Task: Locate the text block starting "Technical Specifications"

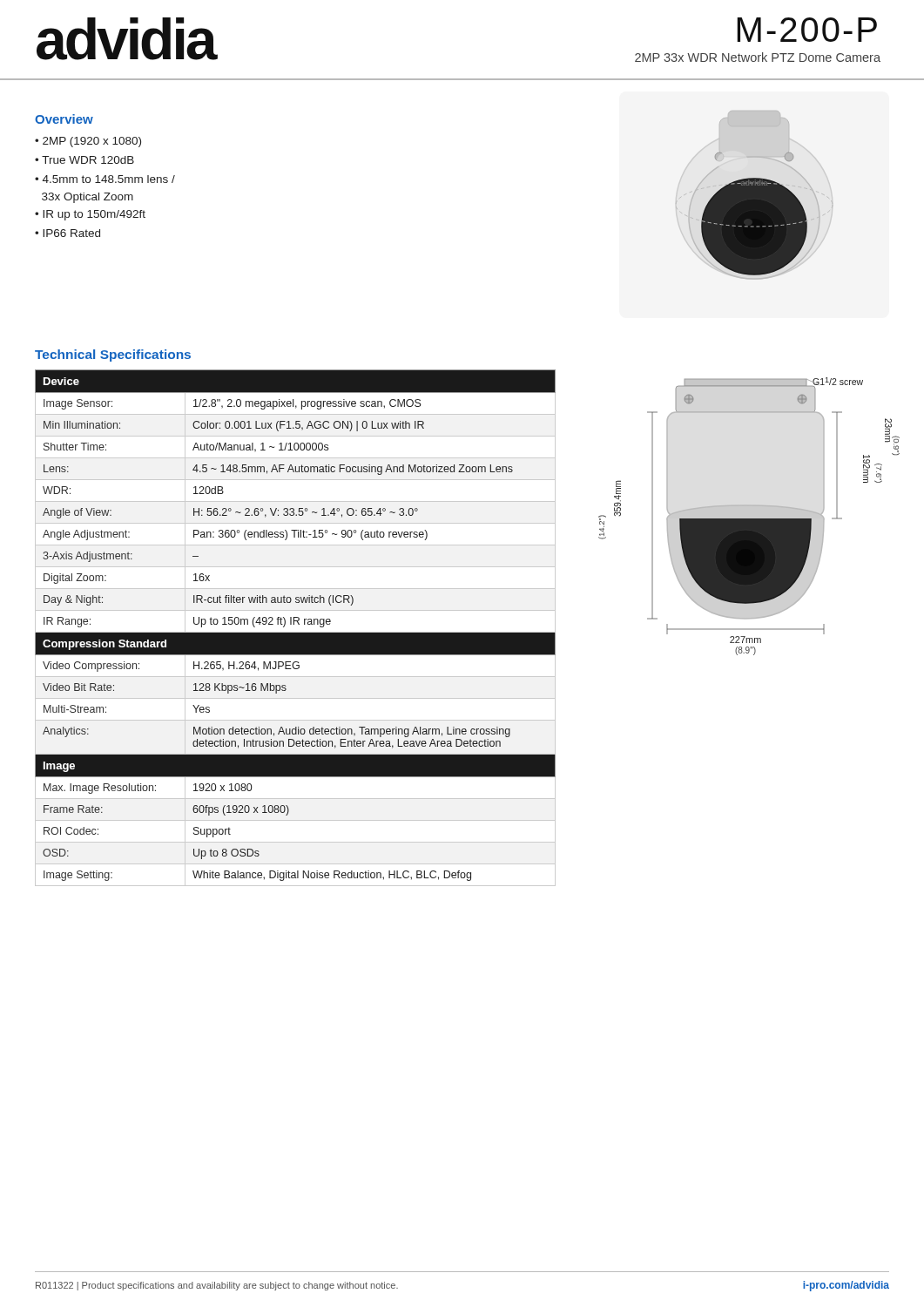Action: (113, 354)
